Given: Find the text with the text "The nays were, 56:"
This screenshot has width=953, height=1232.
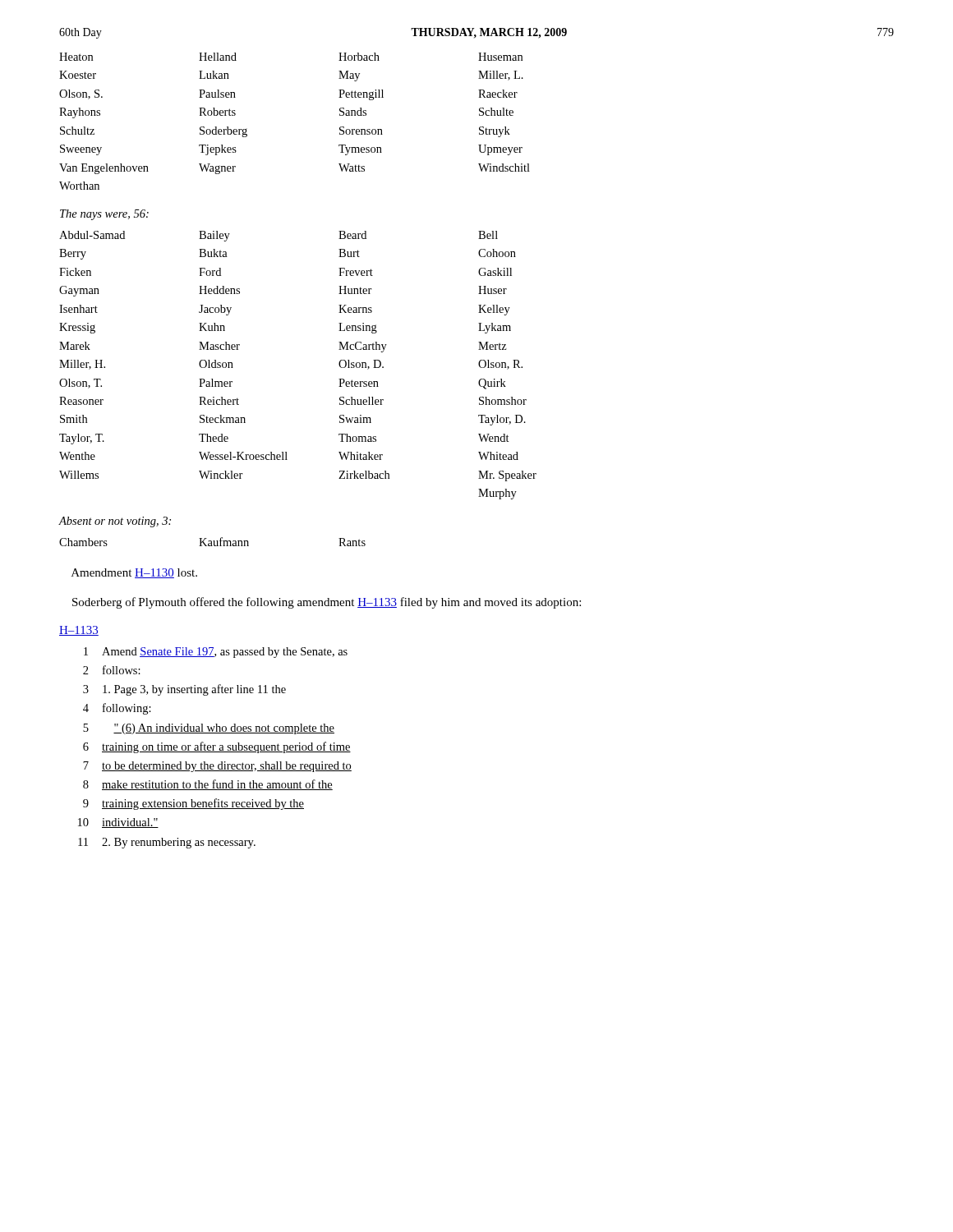Looking at the screenshot, I should 104,213.
